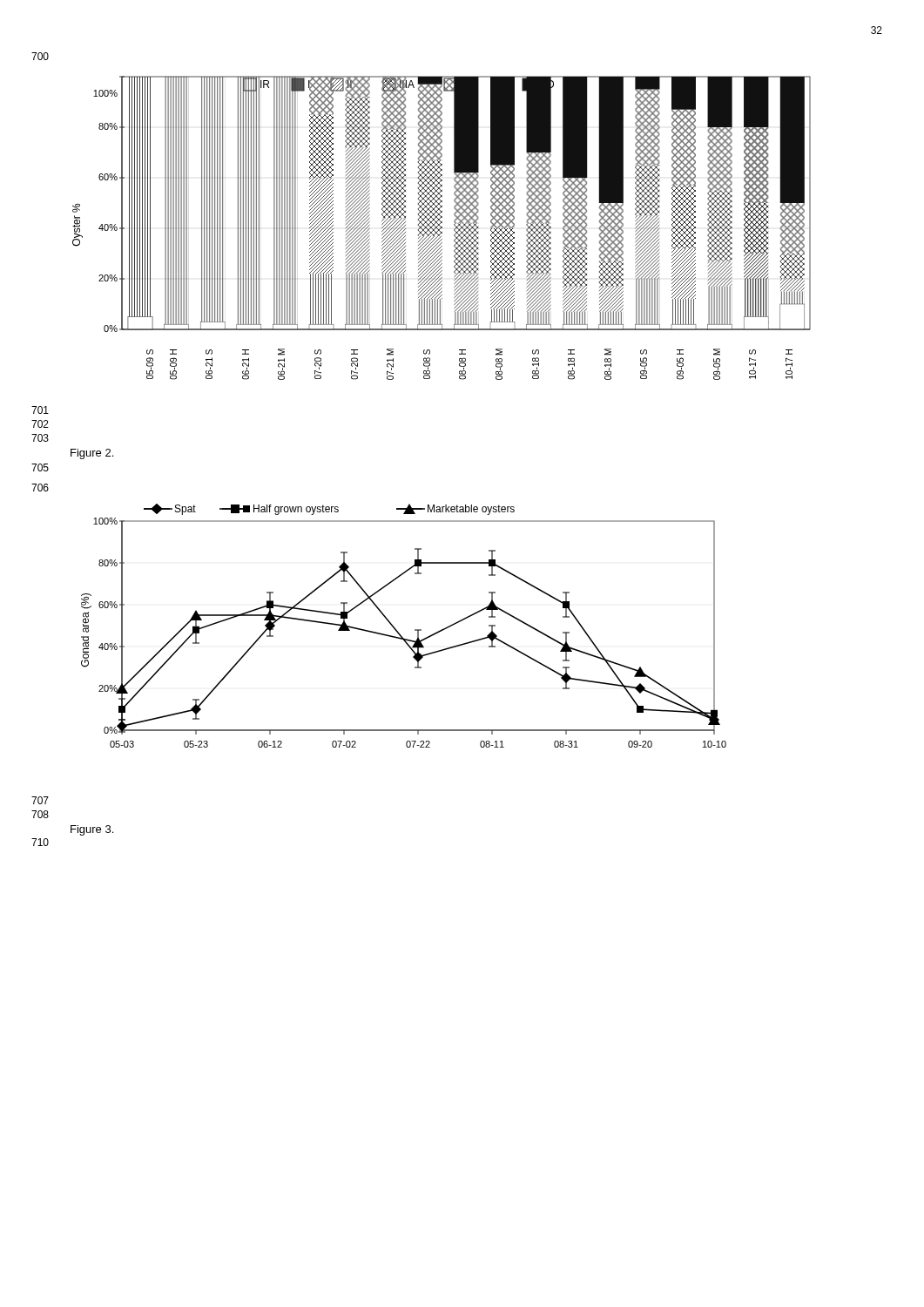Navigate to the block starting "Figure 3."
Image resolution: width=924 pixels, height=1307 pixels.
click(92, 829)
